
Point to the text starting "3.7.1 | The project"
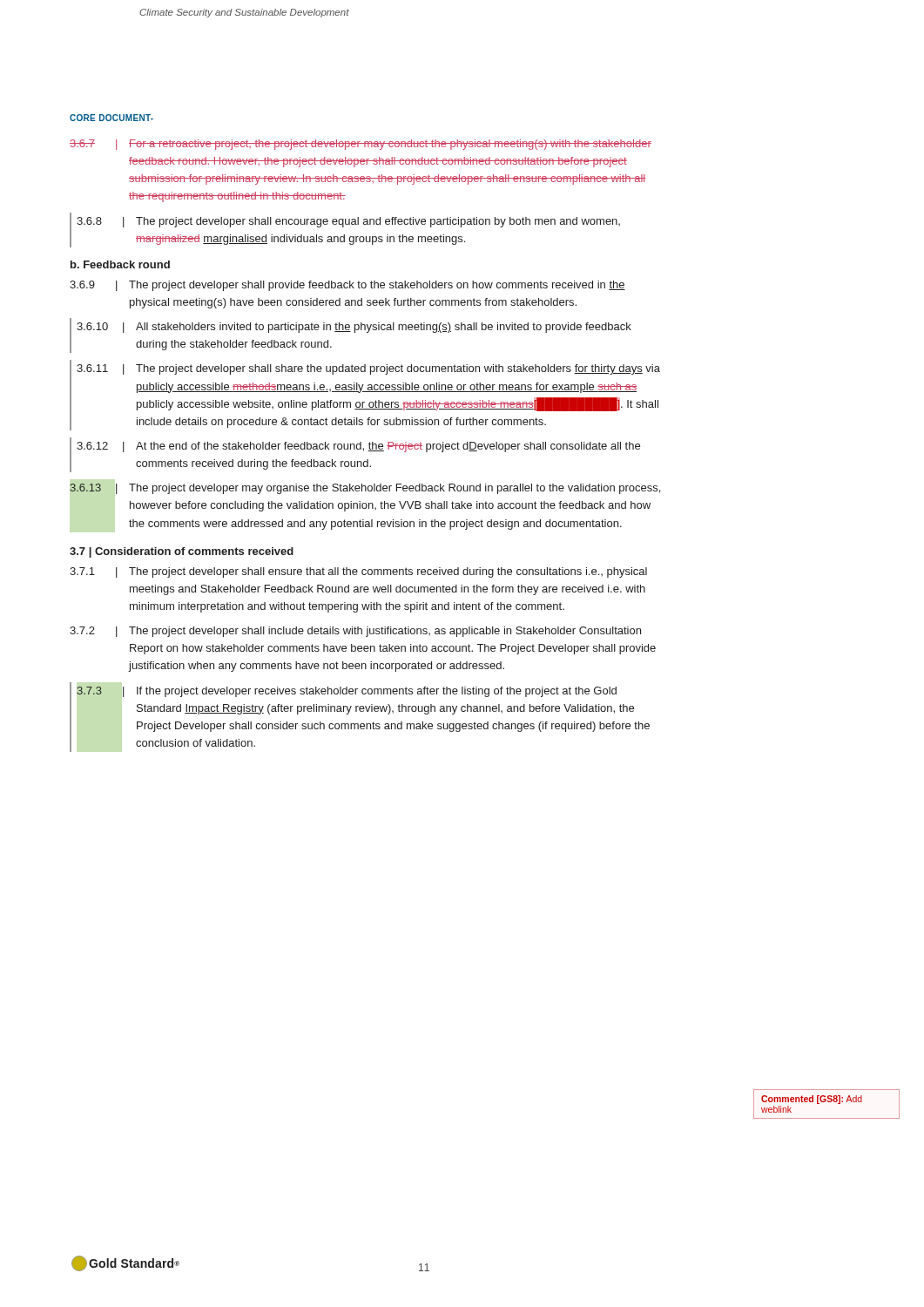click(x=366, y=589)
